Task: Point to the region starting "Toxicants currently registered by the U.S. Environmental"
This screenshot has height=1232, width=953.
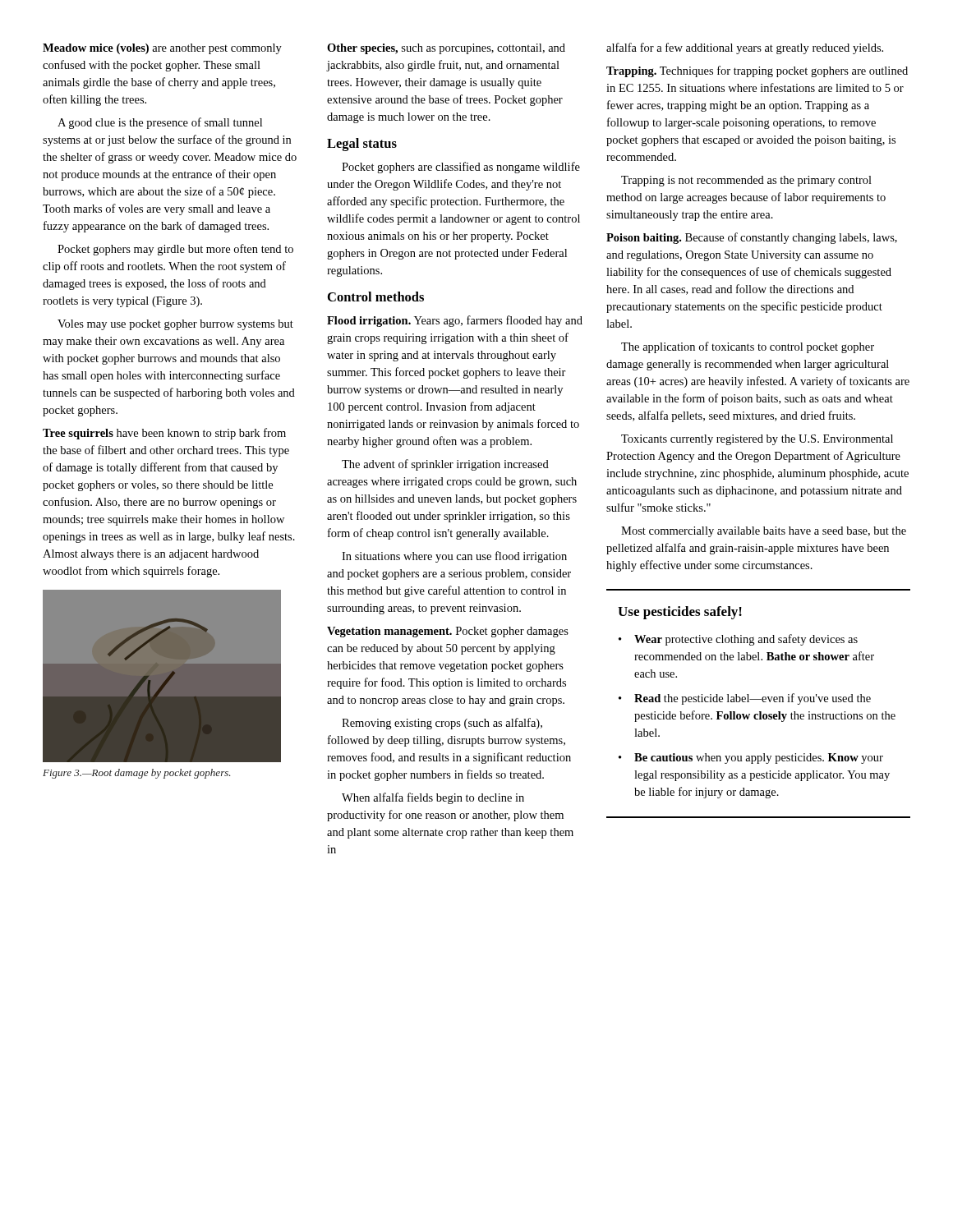Action: pyautogui.click(x=758, y=474)
